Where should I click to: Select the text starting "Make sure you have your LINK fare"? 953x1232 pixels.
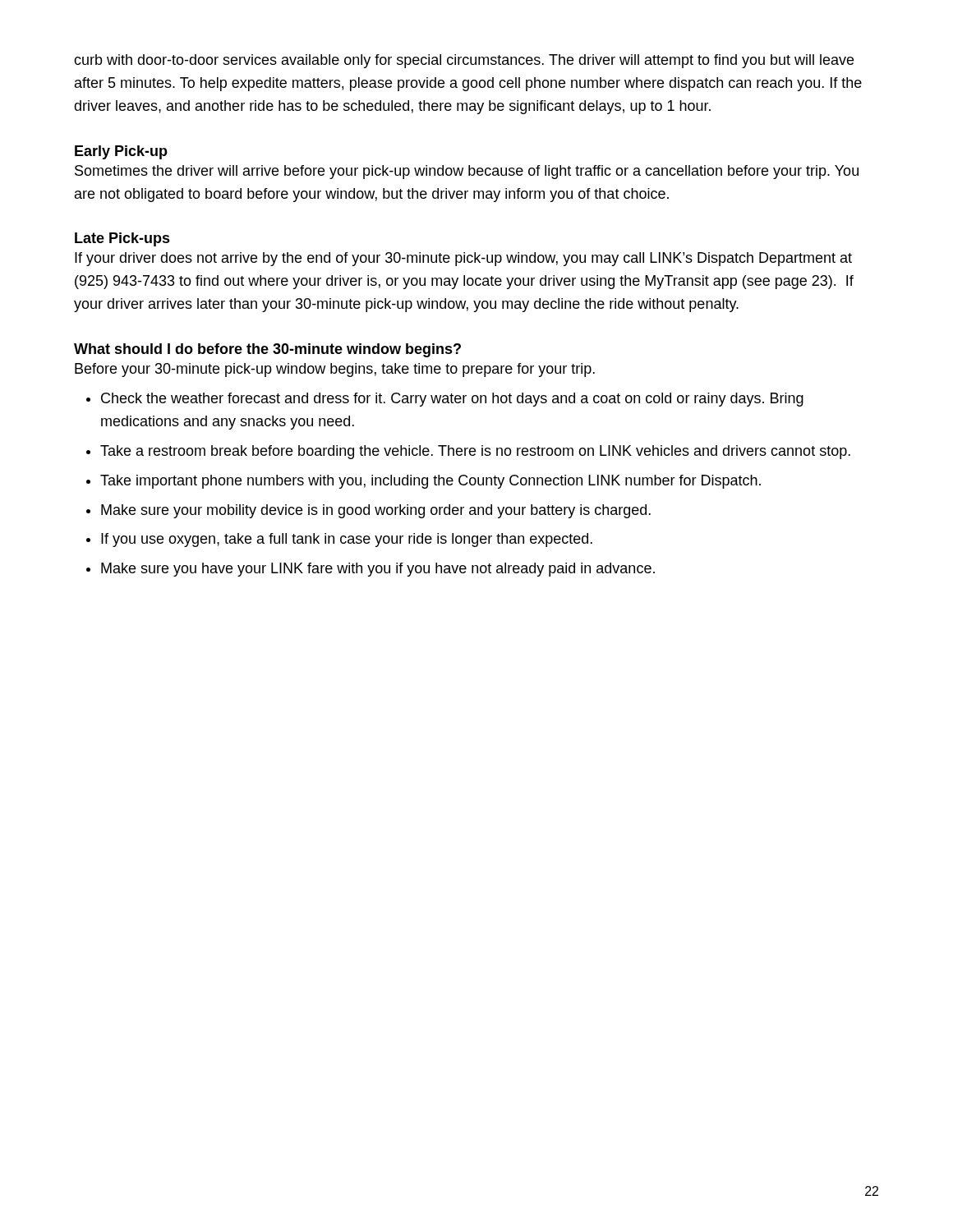pyautogui.click(x=378, y=569)
